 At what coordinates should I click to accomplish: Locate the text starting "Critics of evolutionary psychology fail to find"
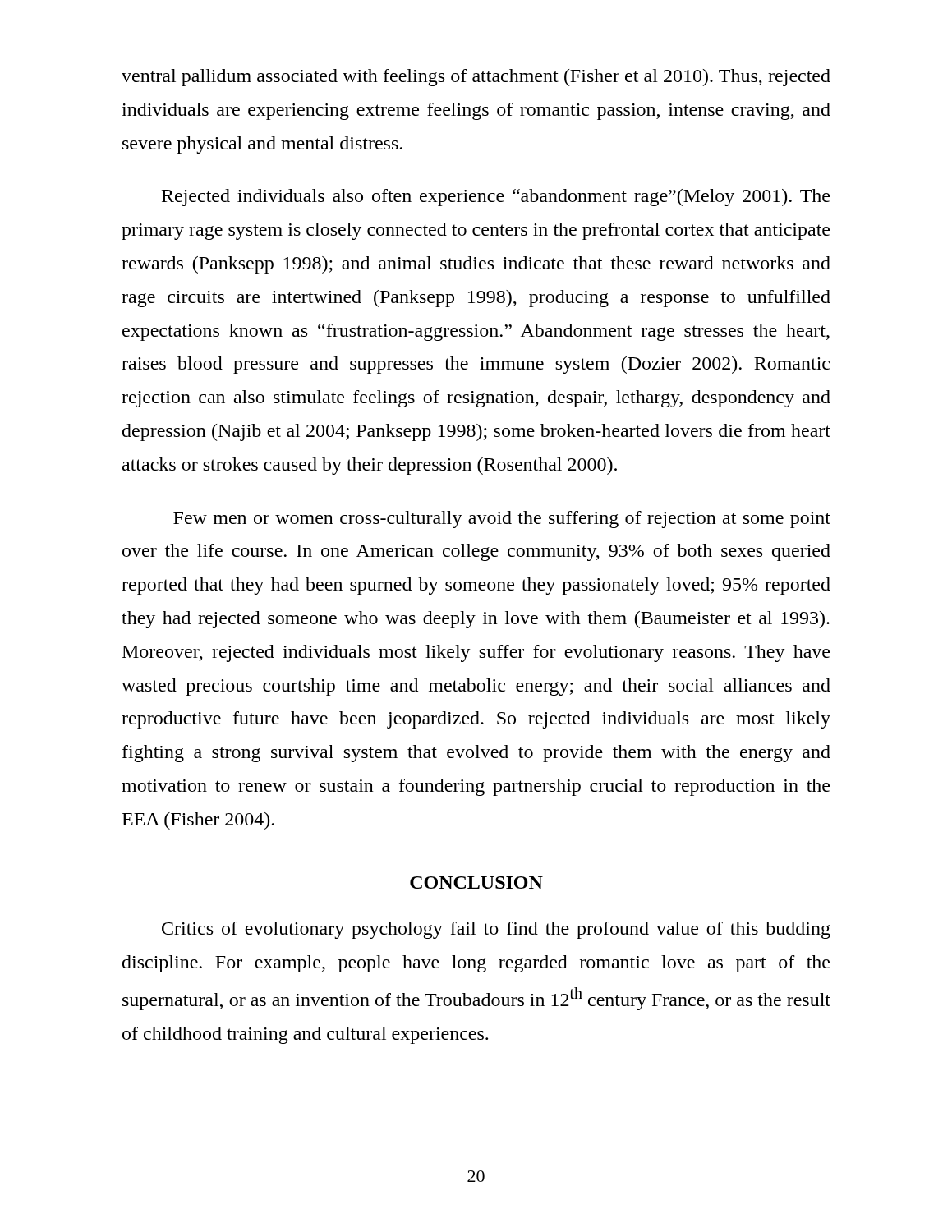476,981
